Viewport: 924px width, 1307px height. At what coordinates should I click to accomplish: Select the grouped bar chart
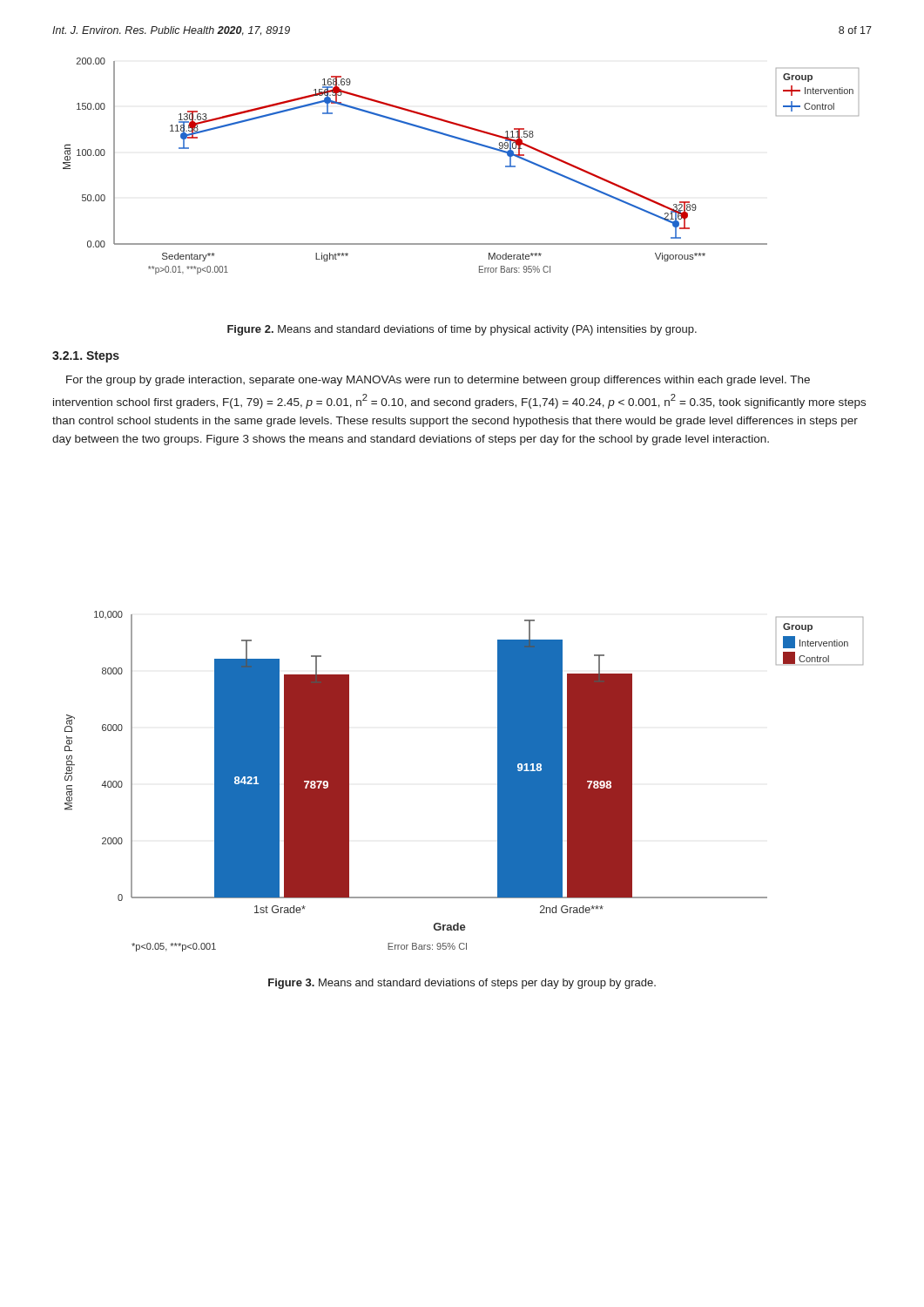(x=462, y=784)
